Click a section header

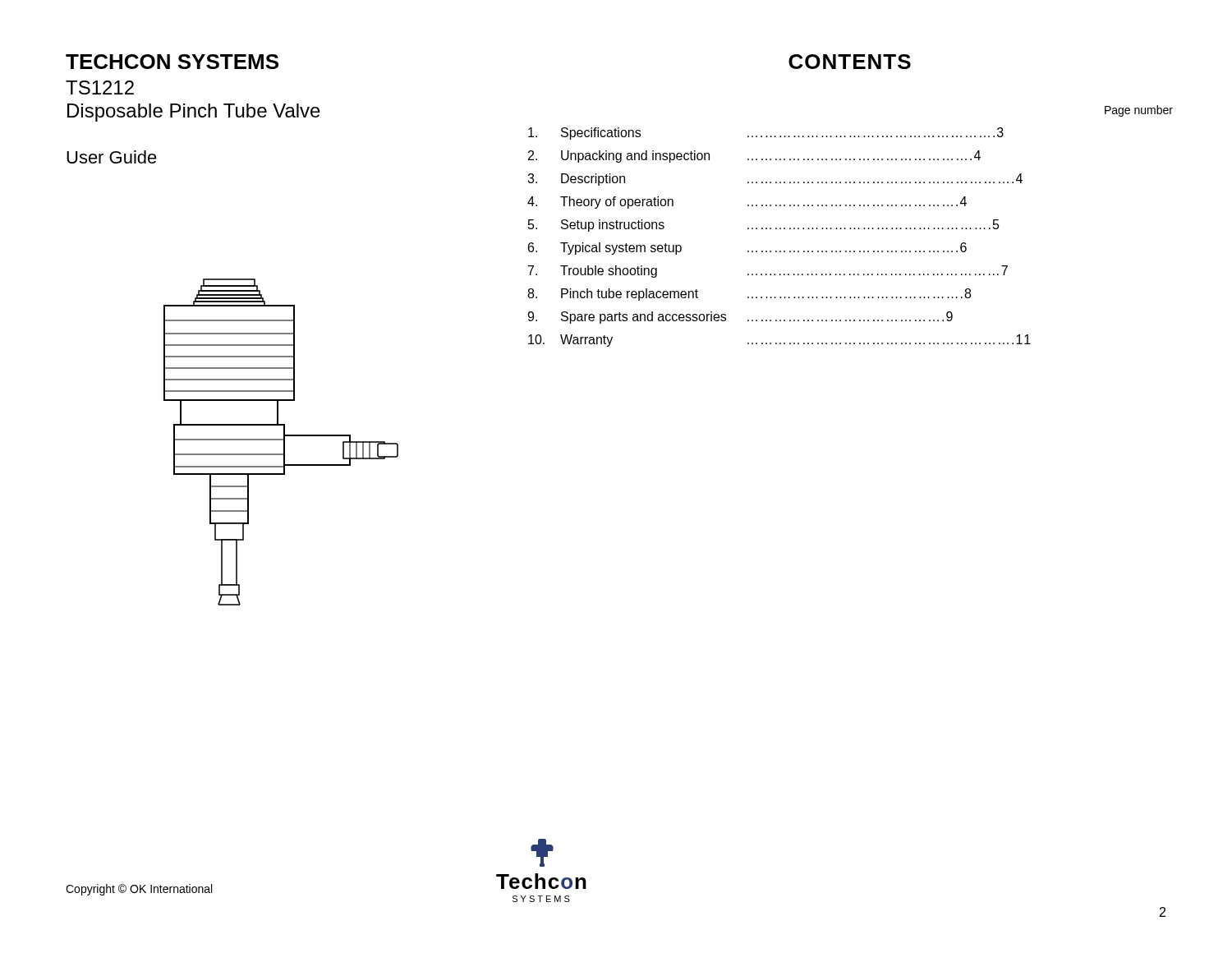pos(850,62)
